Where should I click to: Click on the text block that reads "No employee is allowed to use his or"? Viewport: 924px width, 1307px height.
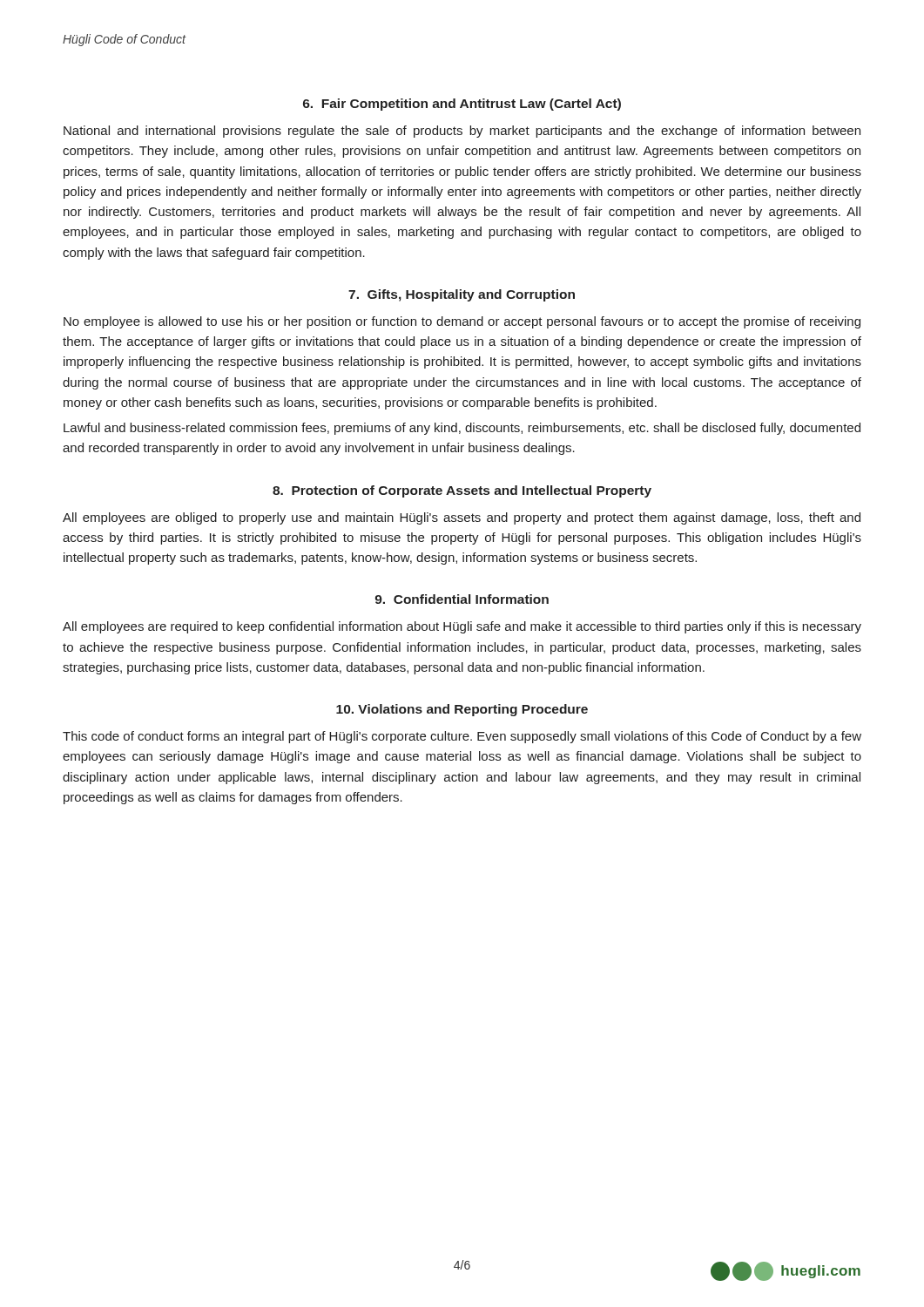click(x=462, y=361)
